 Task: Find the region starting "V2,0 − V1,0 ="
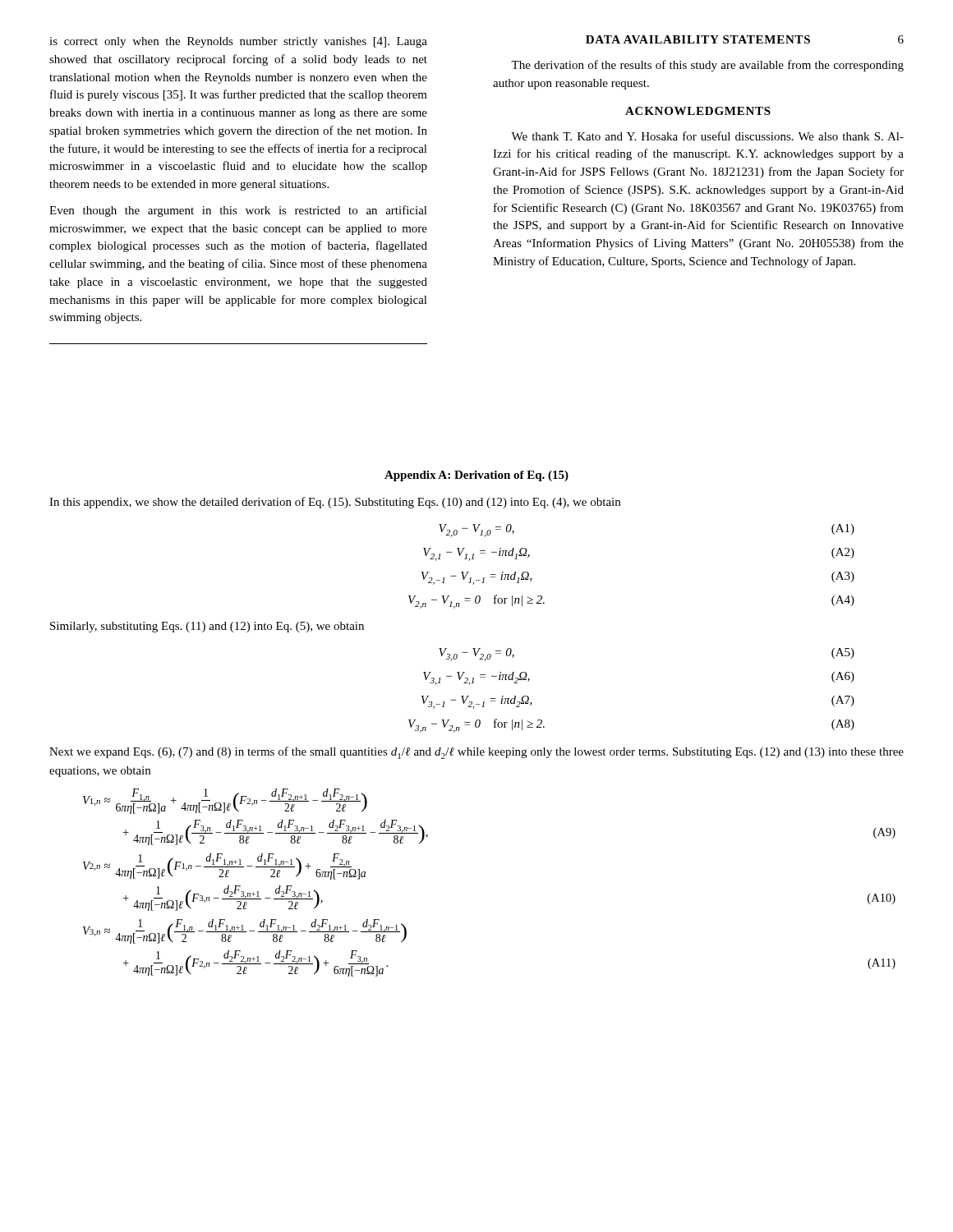pyautogui.click(x=476, y=529)
